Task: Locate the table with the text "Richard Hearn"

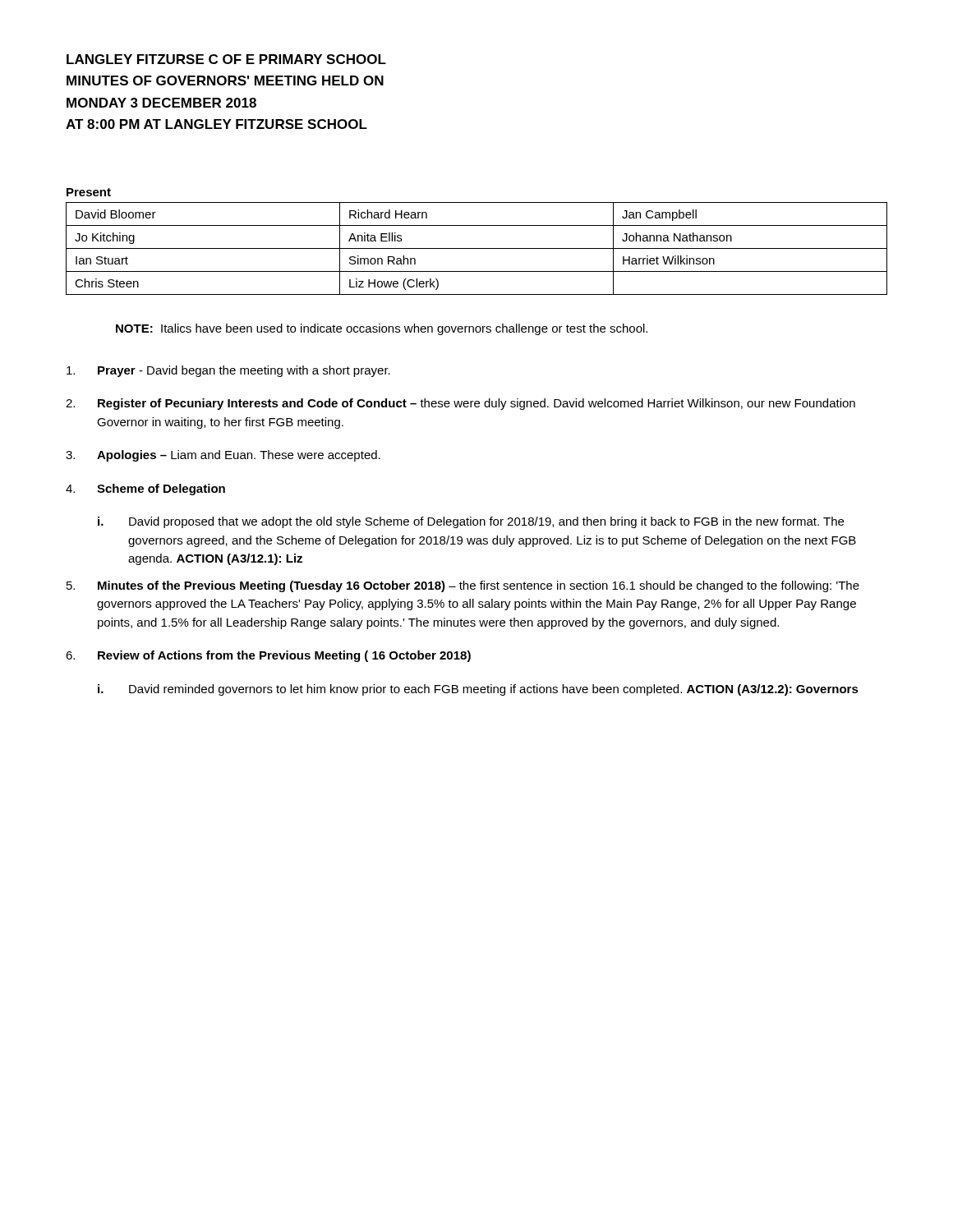Action: [x=476, y=249]
